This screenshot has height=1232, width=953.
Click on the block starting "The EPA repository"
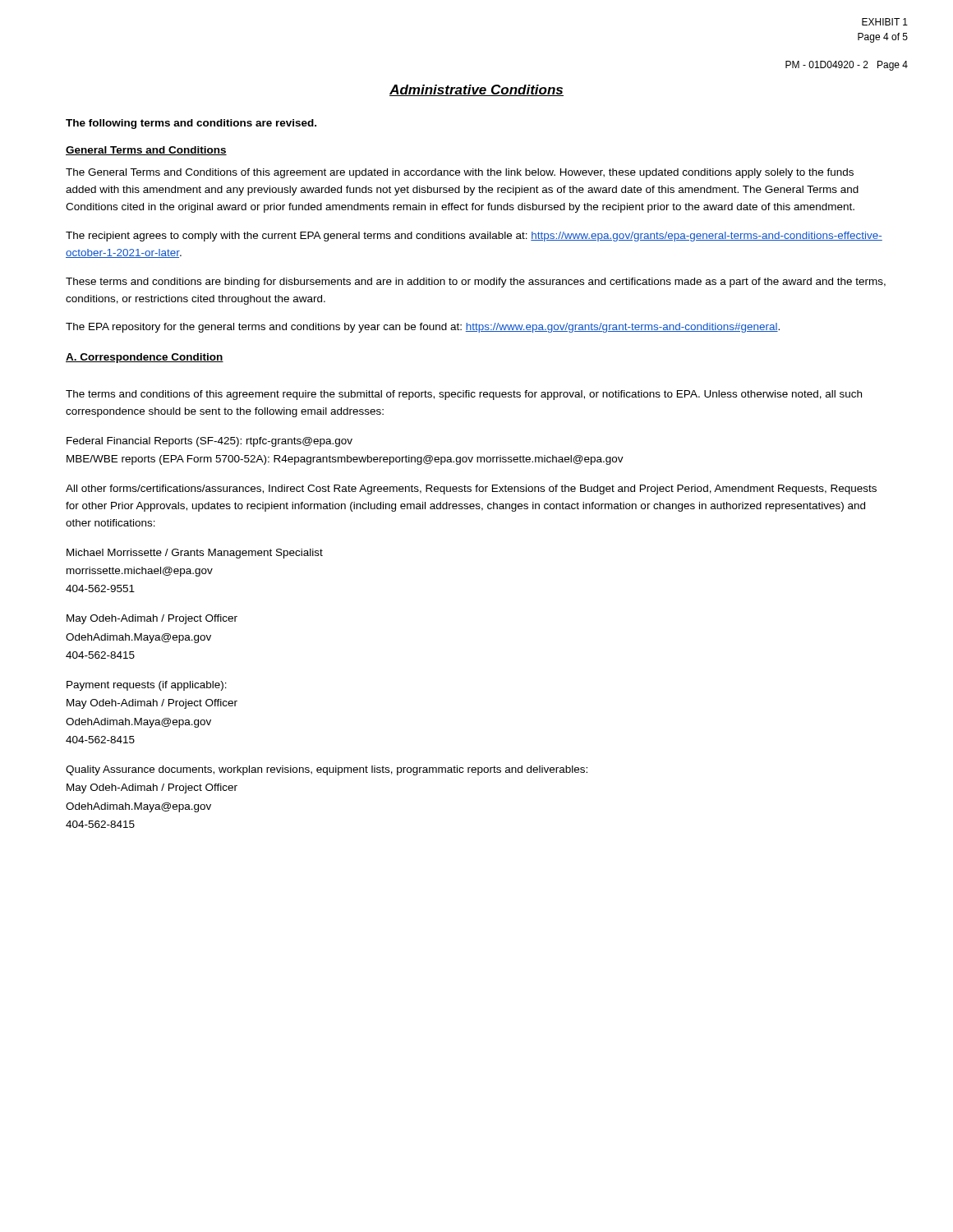pyautogui.click(x=423, y=327)
